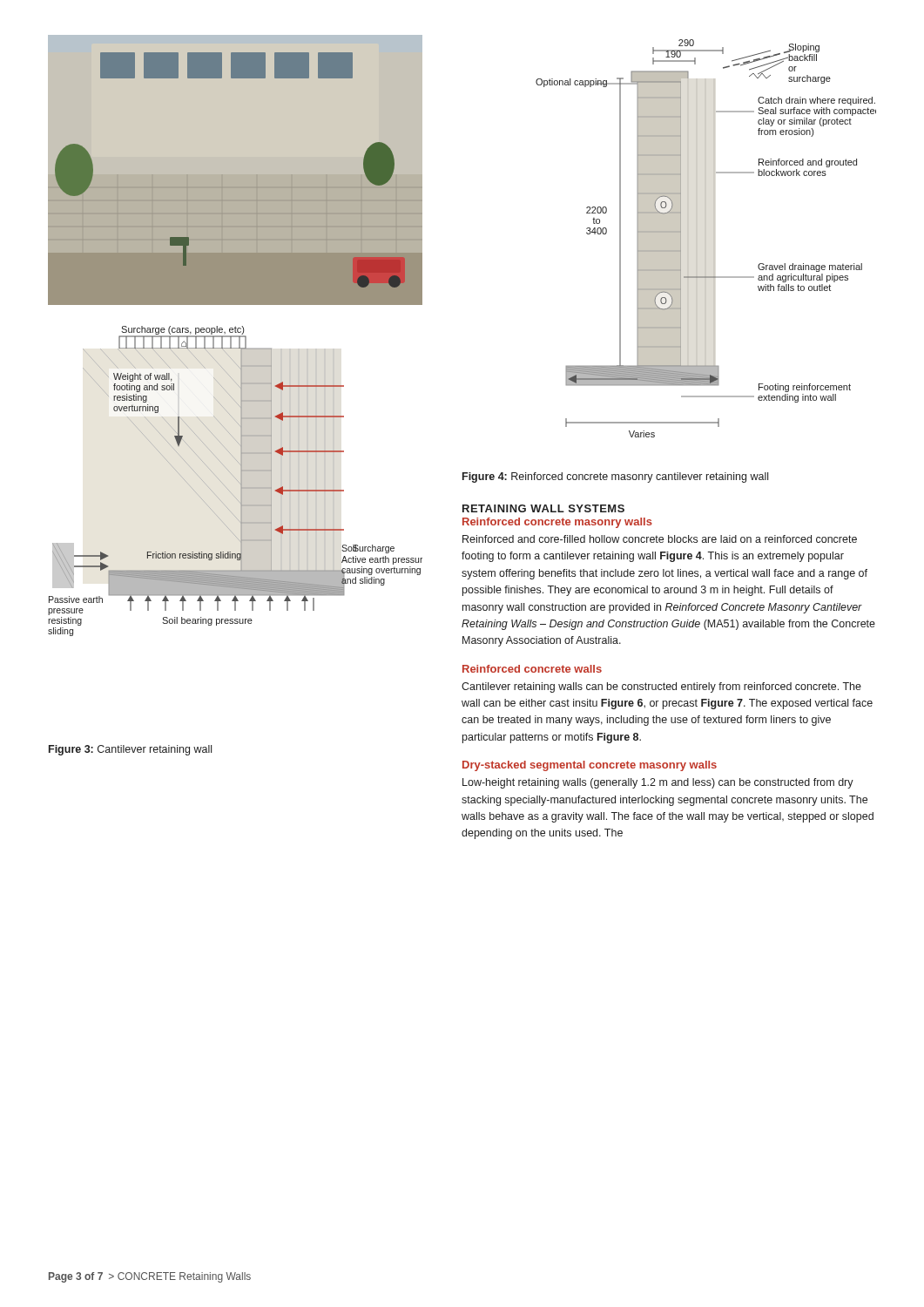Viewport: 924px width, 1307px height.
Task: Click where it says "Dry-stacked segmental concrete masonry walls"
Action: 589,765
